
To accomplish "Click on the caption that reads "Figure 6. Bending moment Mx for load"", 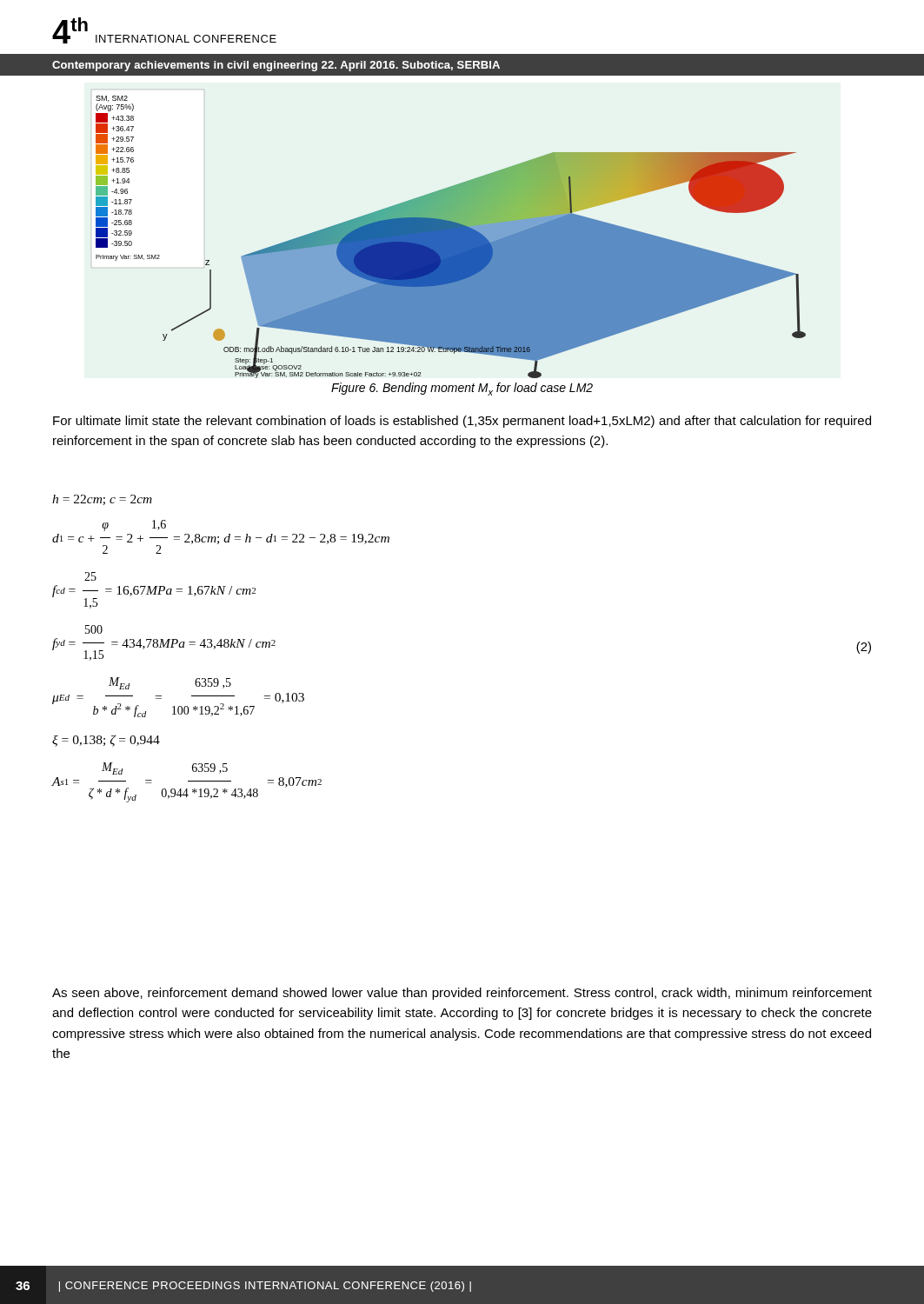I will coord(462,389).
